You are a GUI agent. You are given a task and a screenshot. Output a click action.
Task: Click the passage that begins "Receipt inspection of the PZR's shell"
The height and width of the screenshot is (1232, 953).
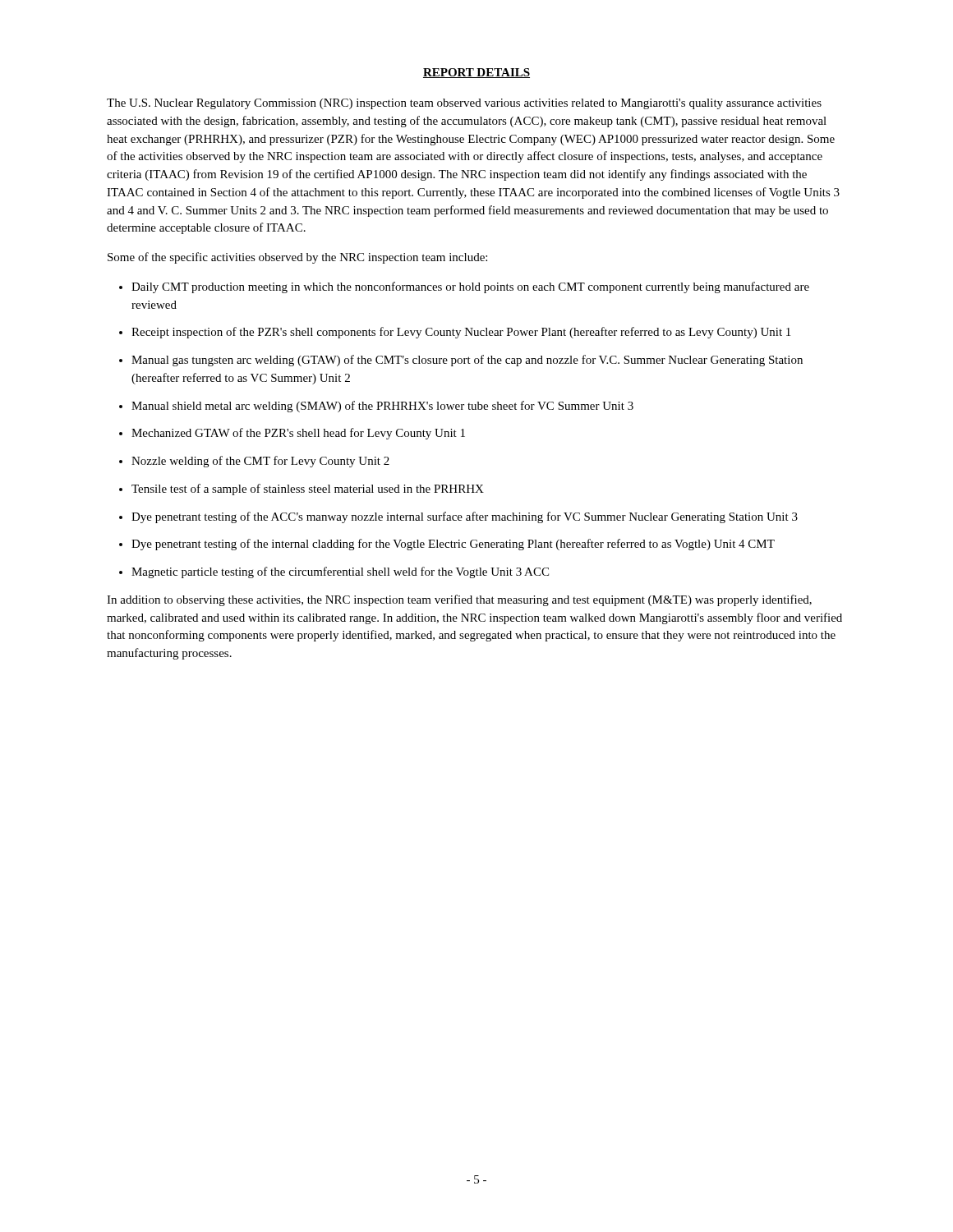(x=461, y=332)
